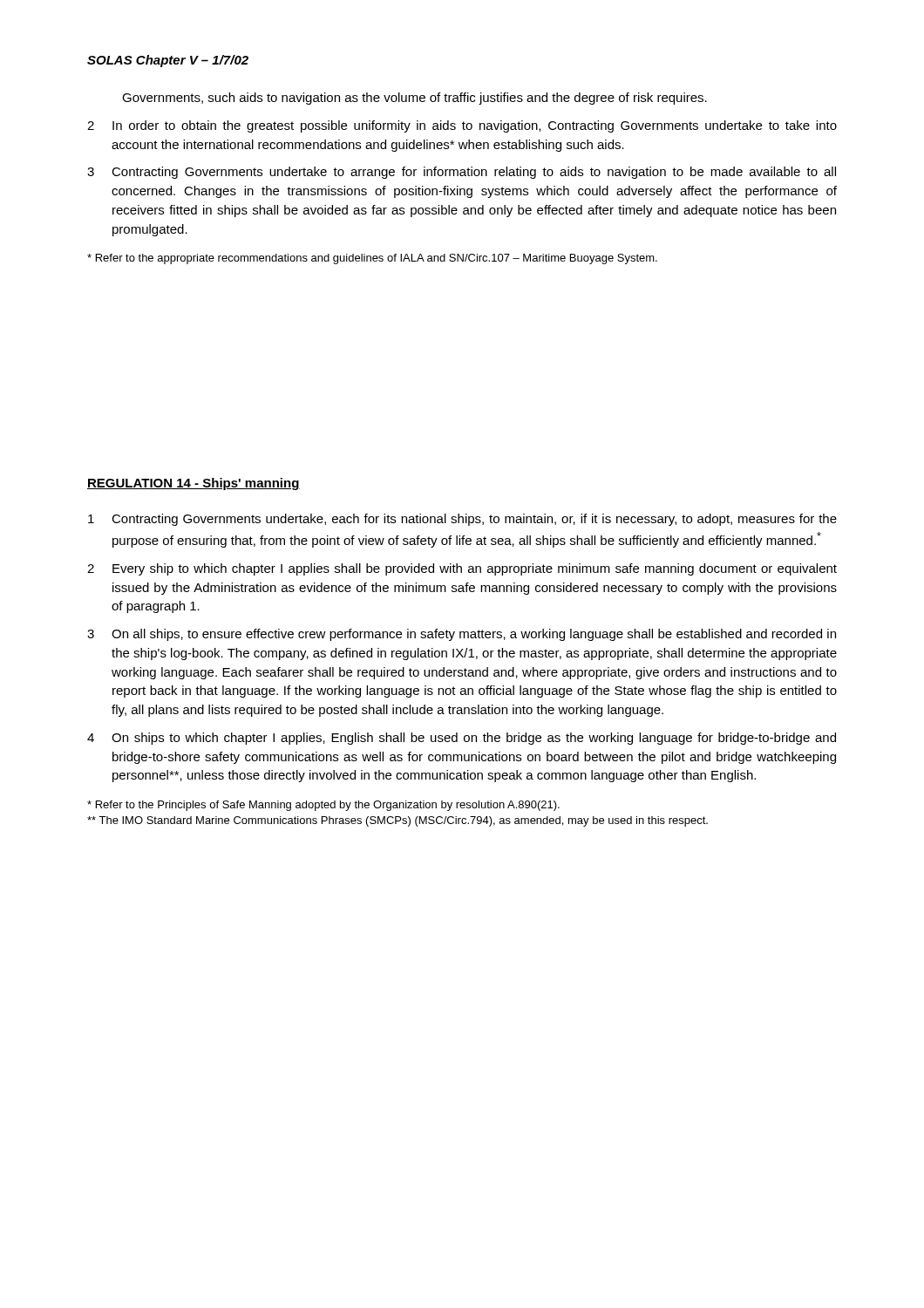Click on the section header containing "REGULATION 14 - Ships' manning"
This screenshot has height=1308, width=924.
pos(193,483)
